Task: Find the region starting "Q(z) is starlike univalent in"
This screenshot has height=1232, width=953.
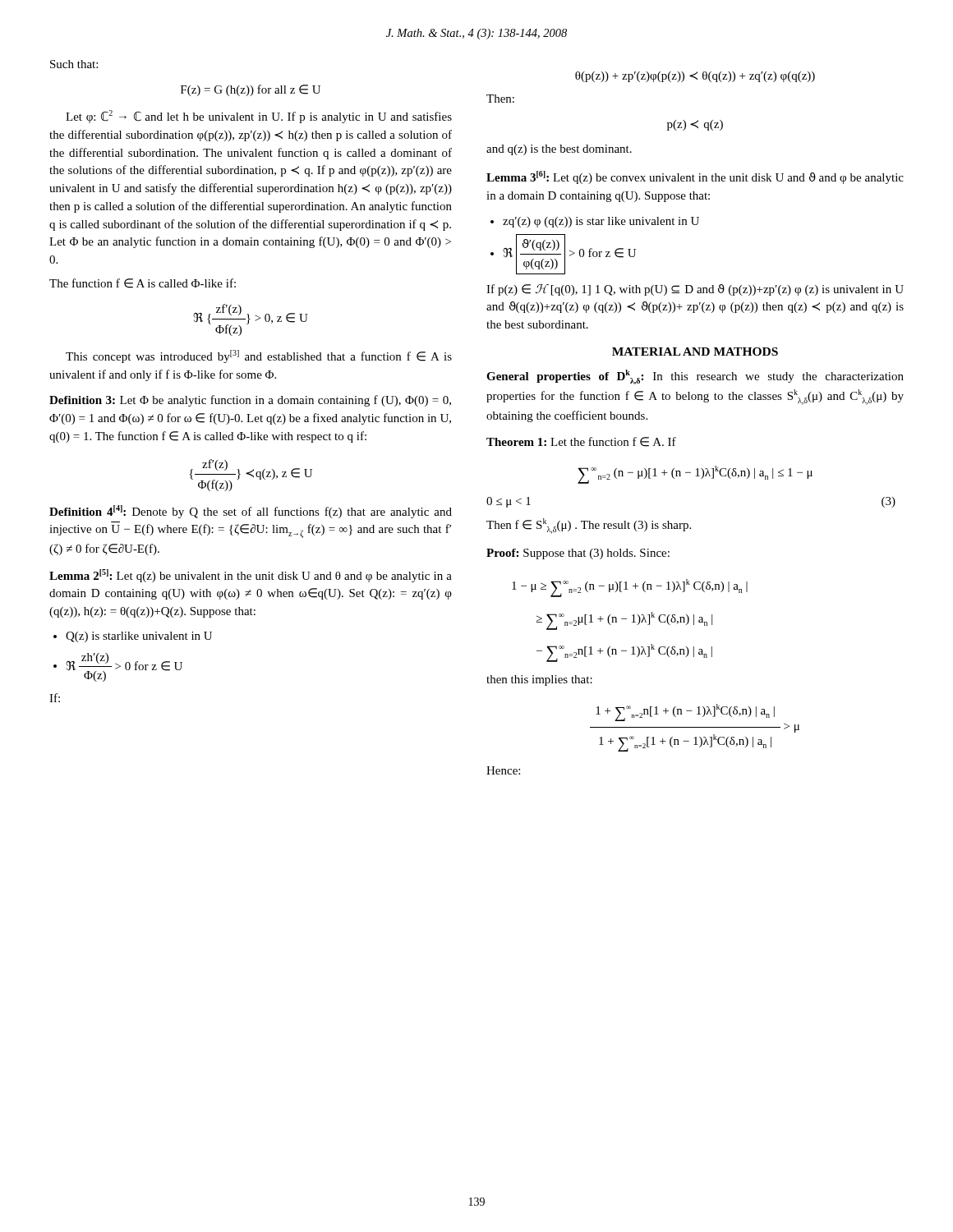Action: 139,636
